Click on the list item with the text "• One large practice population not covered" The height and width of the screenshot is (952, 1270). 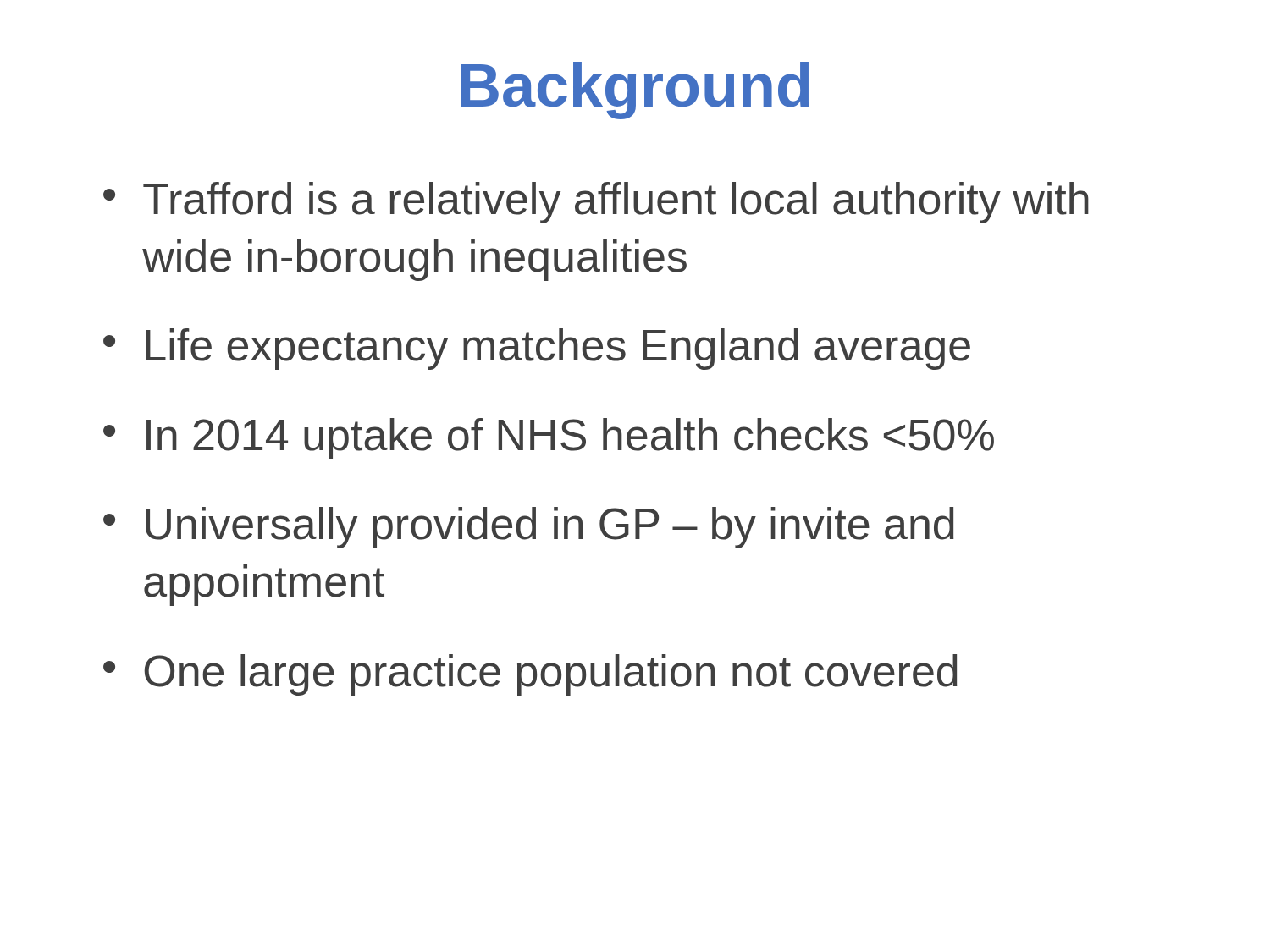[x=531, y=671]
